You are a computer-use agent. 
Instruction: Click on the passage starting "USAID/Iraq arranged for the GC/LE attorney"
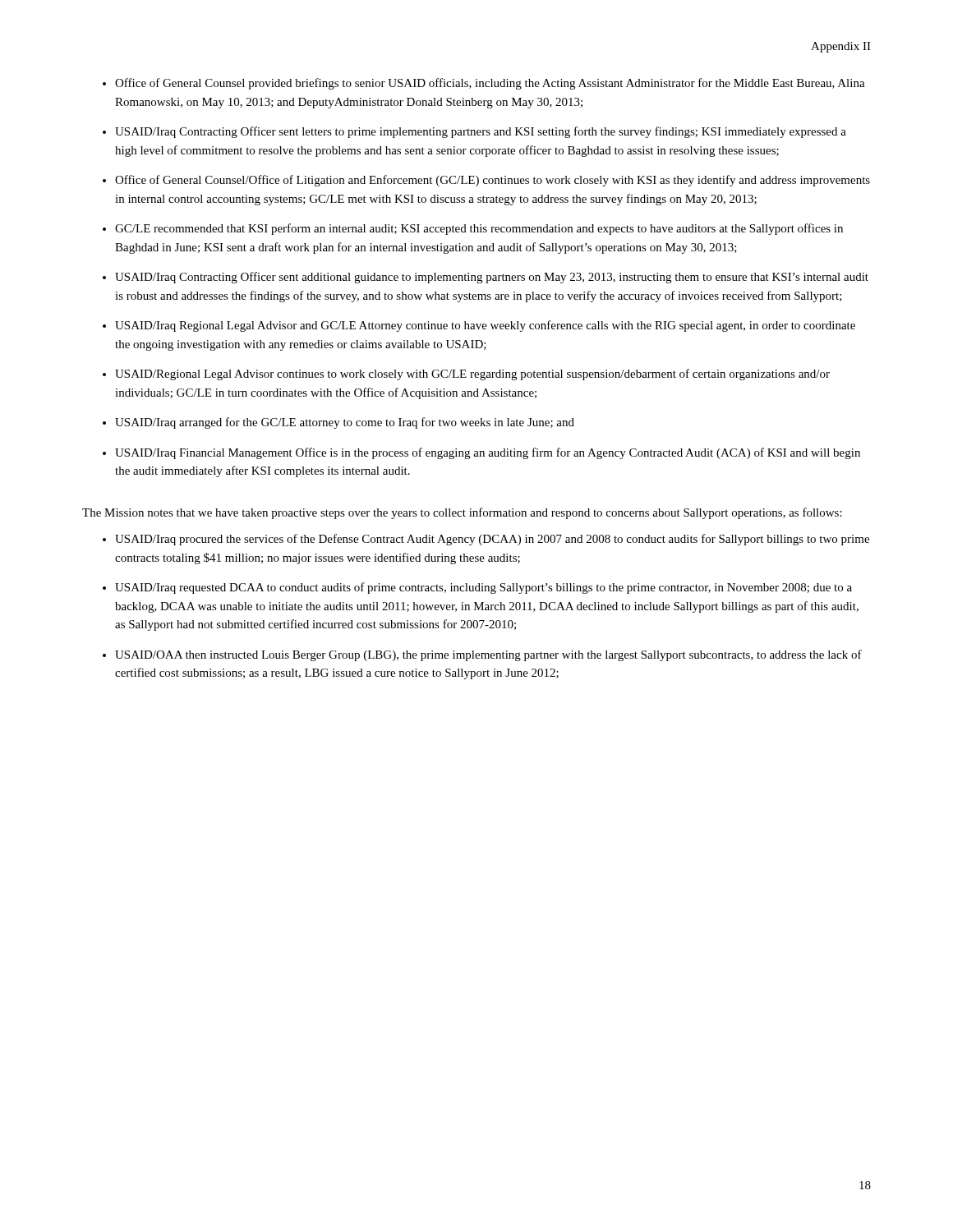[493, 422]
